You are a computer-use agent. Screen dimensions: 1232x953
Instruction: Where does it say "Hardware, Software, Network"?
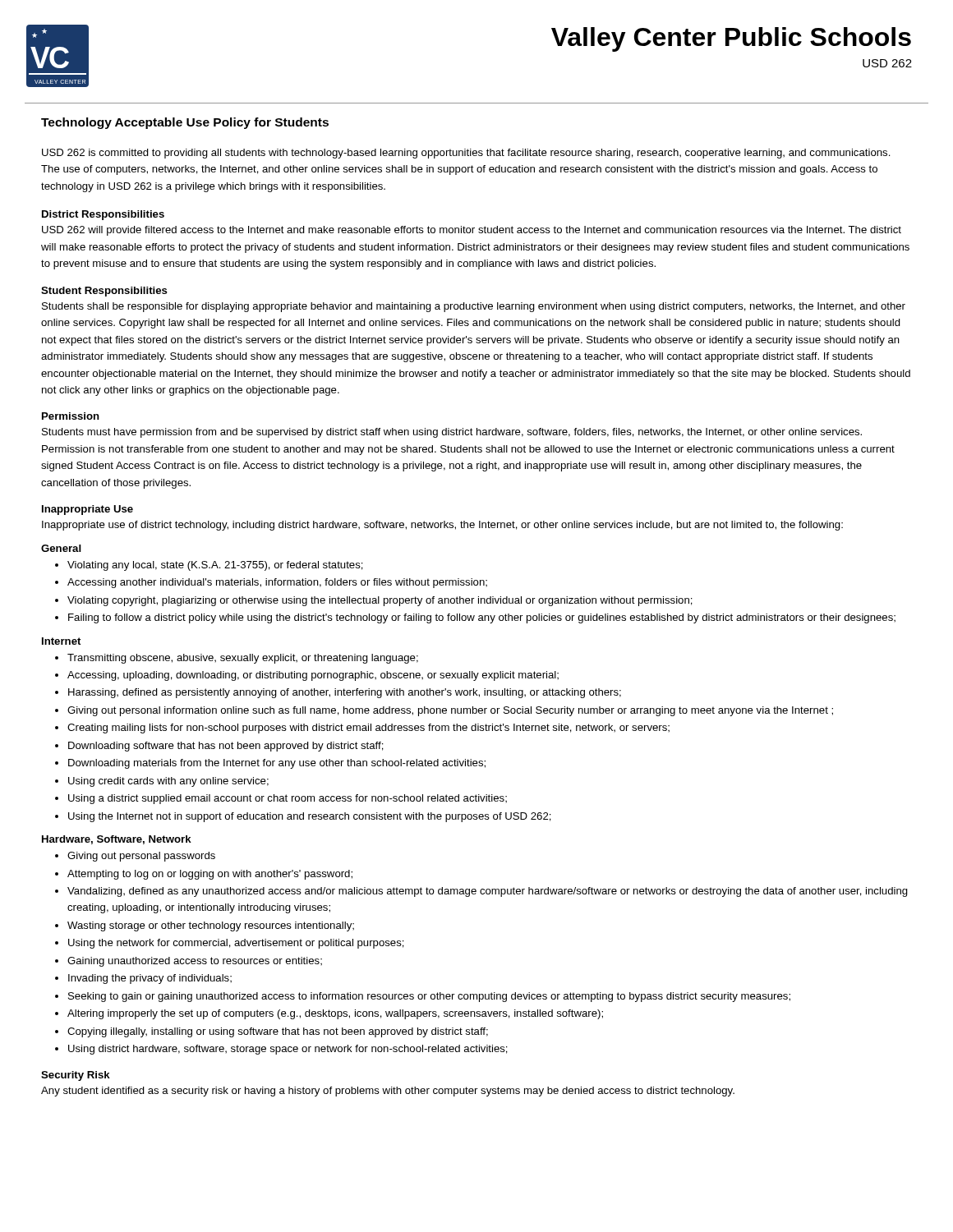tap(116, 839)
